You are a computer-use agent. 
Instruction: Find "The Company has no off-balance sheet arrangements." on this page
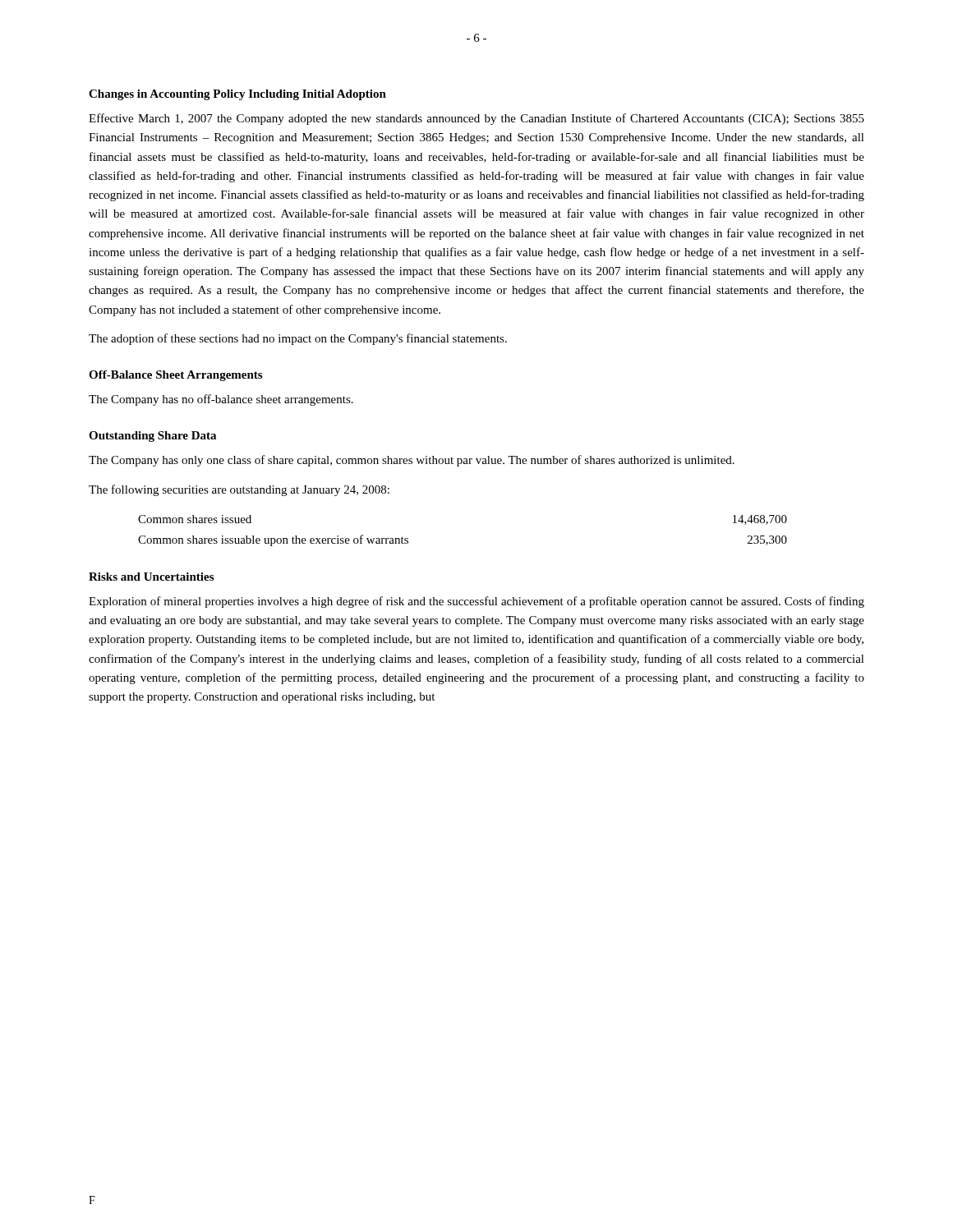click(221, 399)
